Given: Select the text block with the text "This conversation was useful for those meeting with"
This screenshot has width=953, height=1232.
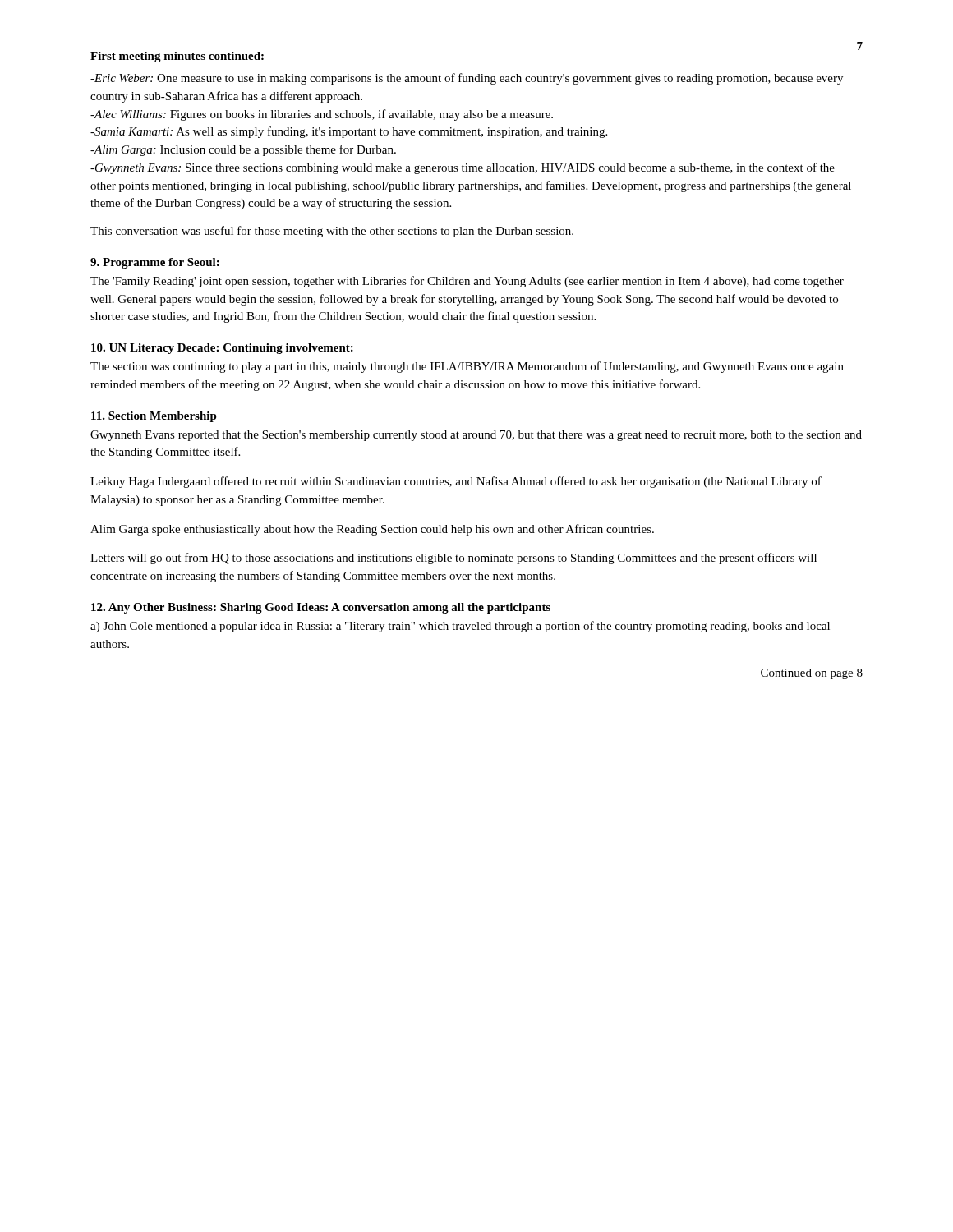Looking at the screenshot, I should pyautogui.click(x=332, y=231).
